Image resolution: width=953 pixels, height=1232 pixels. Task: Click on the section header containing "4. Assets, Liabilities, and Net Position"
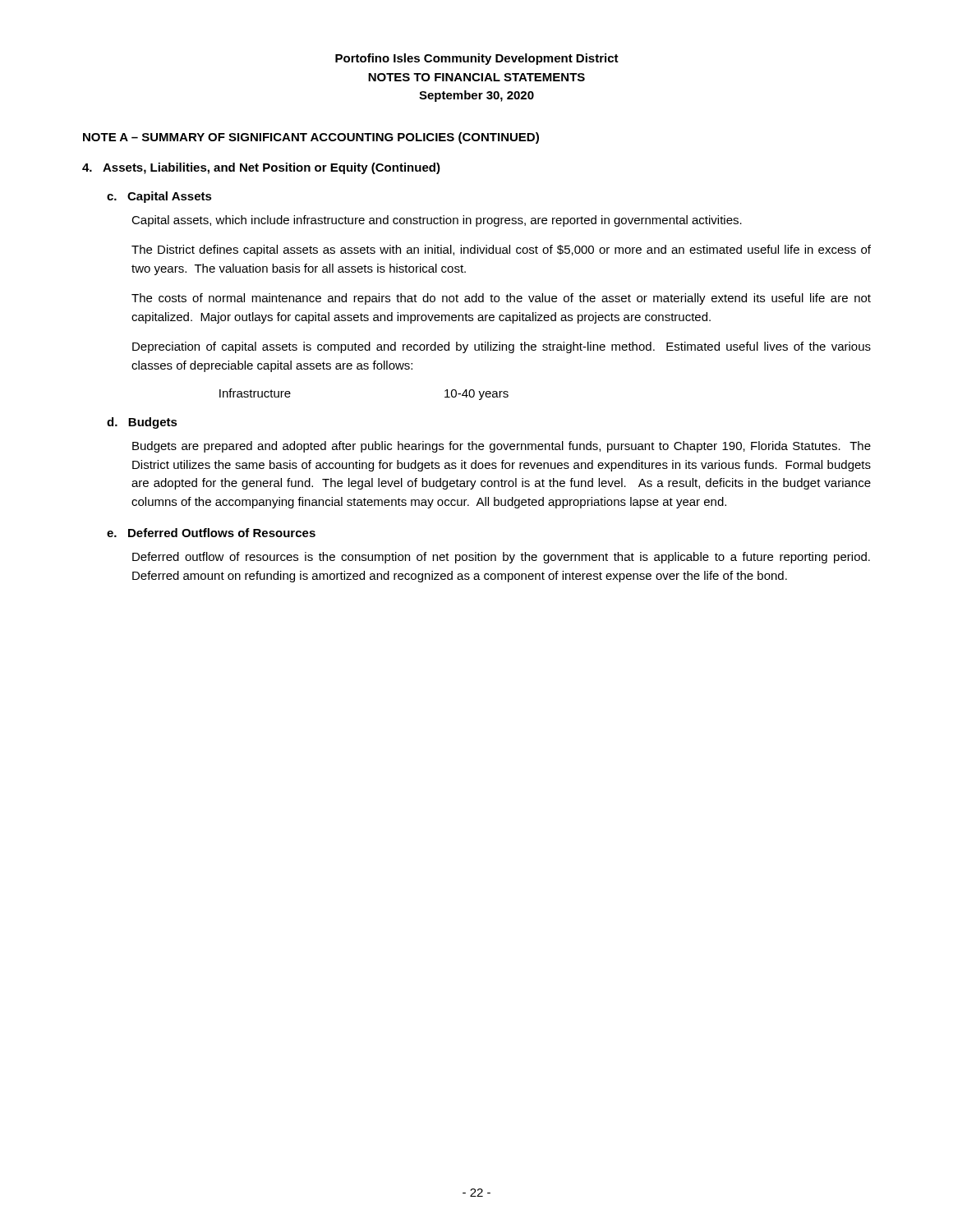261,167
